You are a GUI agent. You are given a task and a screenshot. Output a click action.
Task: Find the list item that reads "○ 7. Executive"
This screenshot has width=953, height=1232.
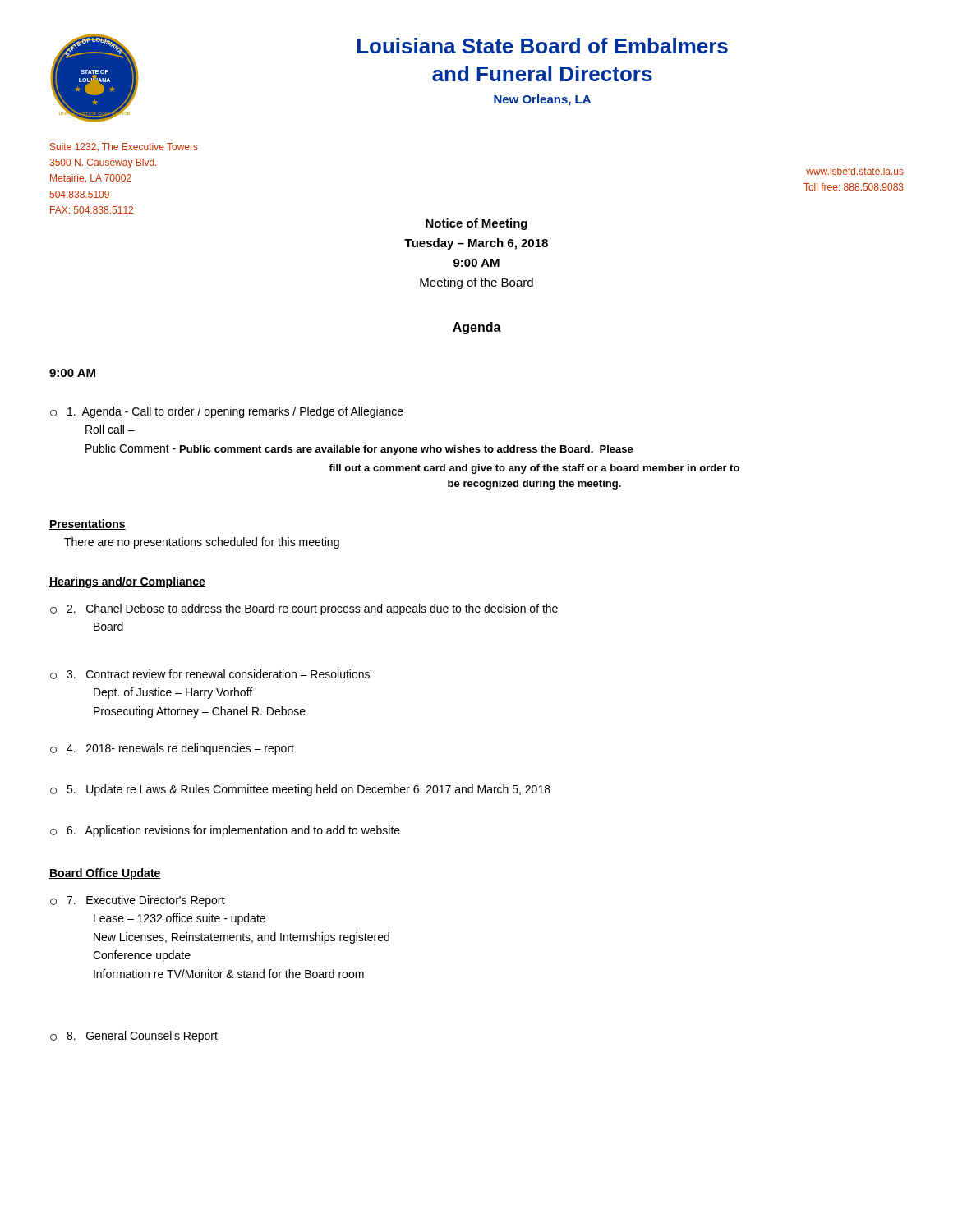(138, 901)
